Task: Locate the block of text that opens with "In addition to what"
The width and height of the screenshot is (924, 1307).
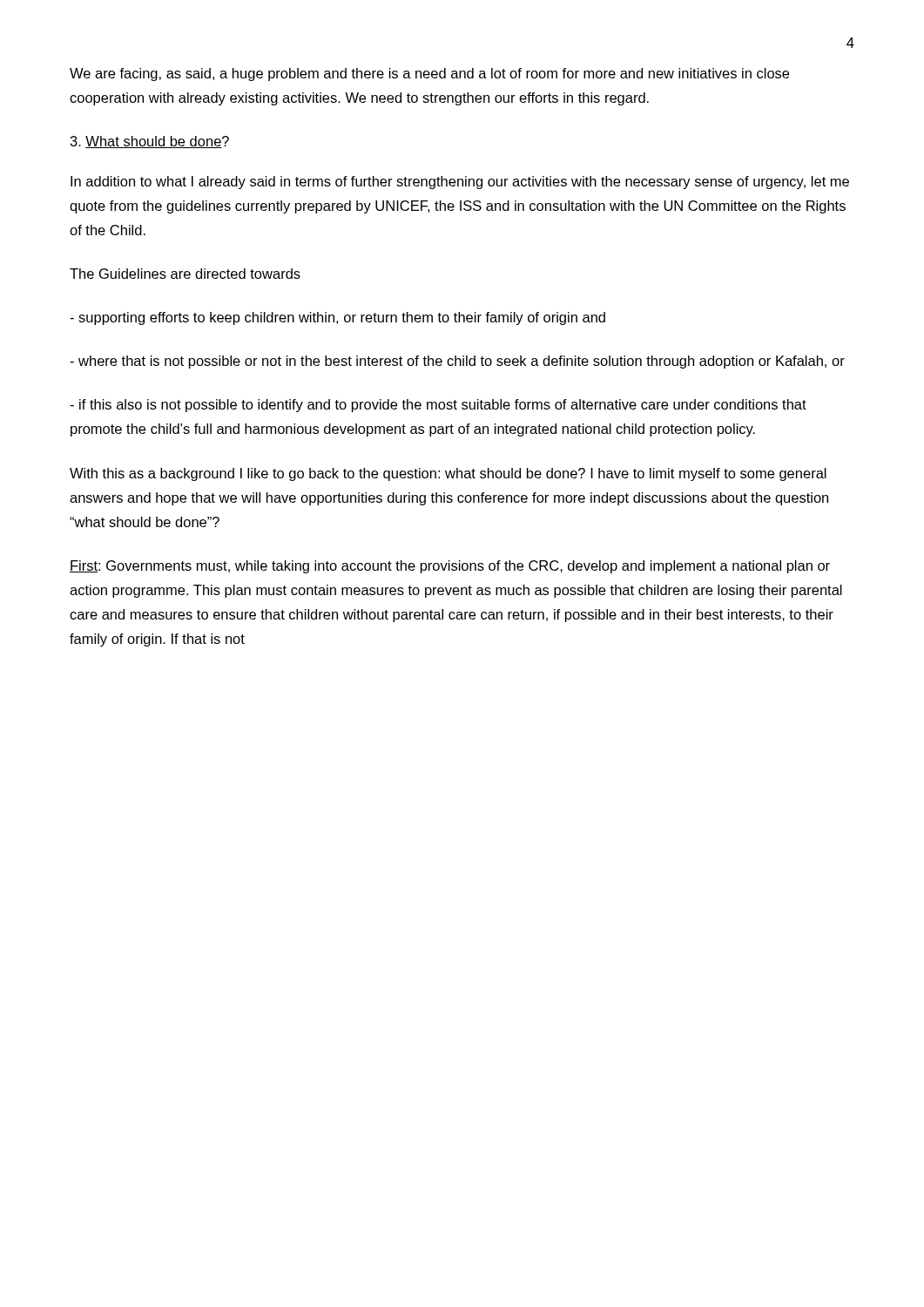Action: (x=460, y=206)
